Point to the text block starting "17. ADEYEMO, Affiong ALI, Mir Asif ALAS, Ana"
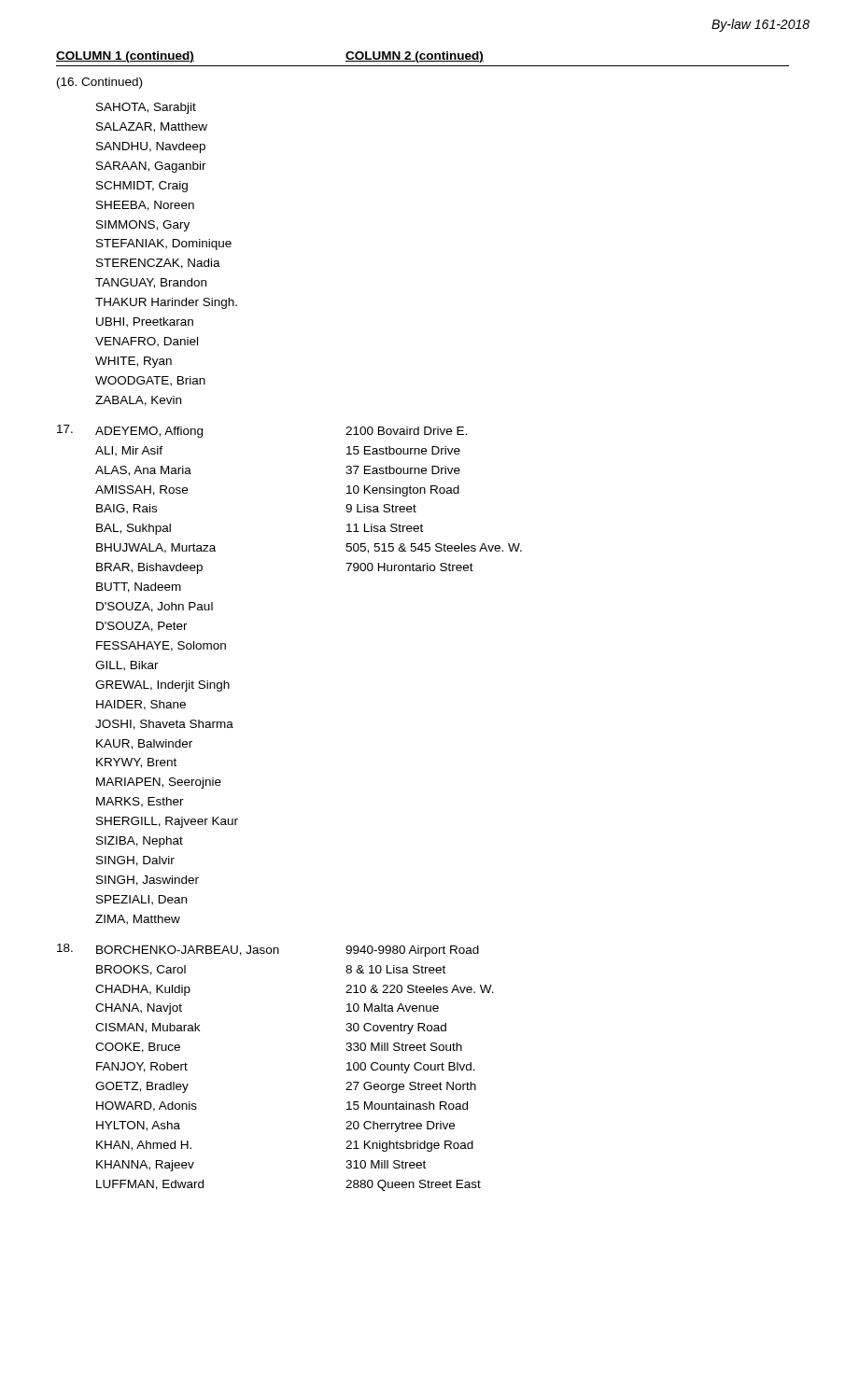Image resolution: width=845 pixels, height=1400 pixels. click(151, 433)
